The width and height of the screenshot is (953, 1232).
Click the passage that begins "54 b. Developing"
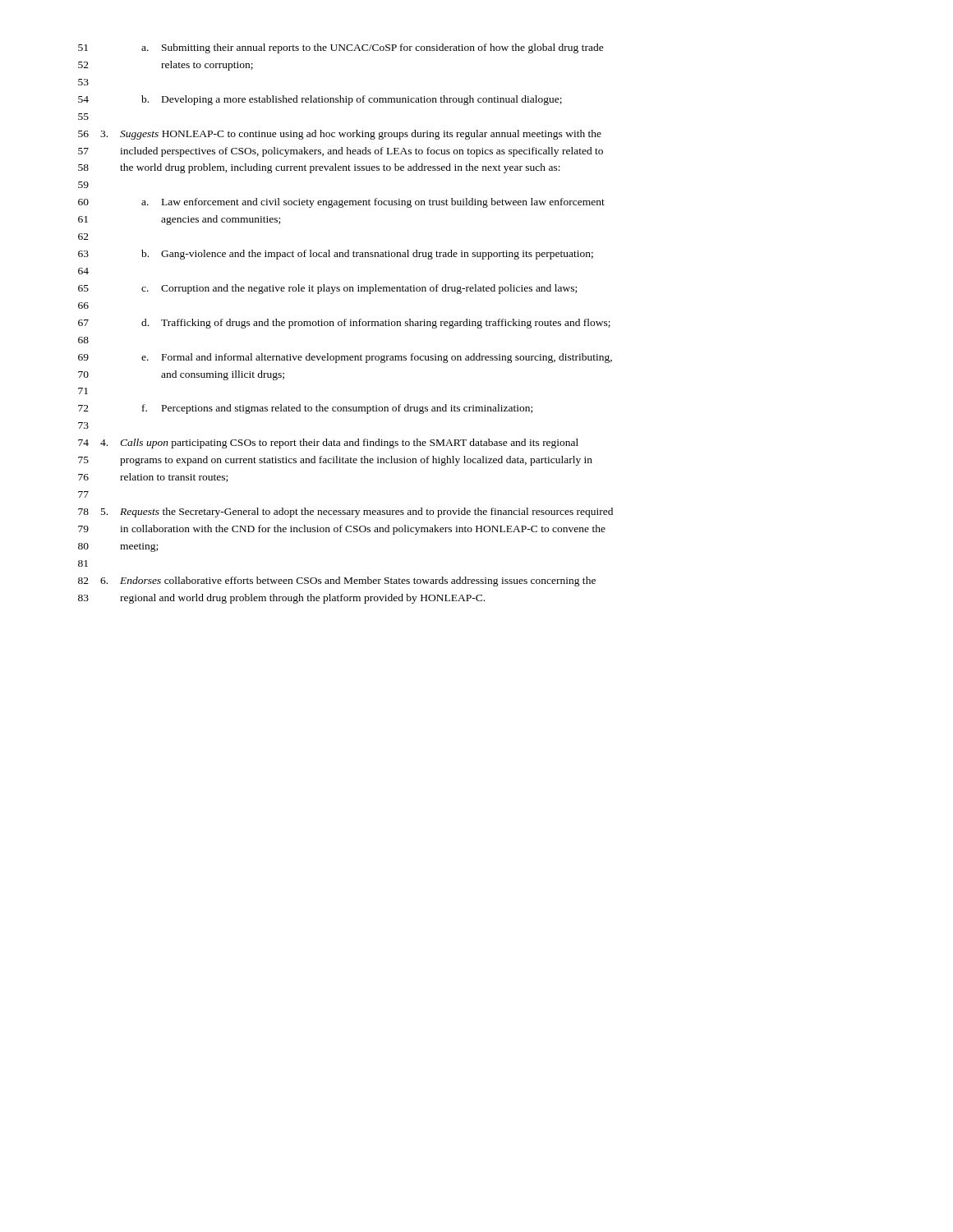[476, 100]
